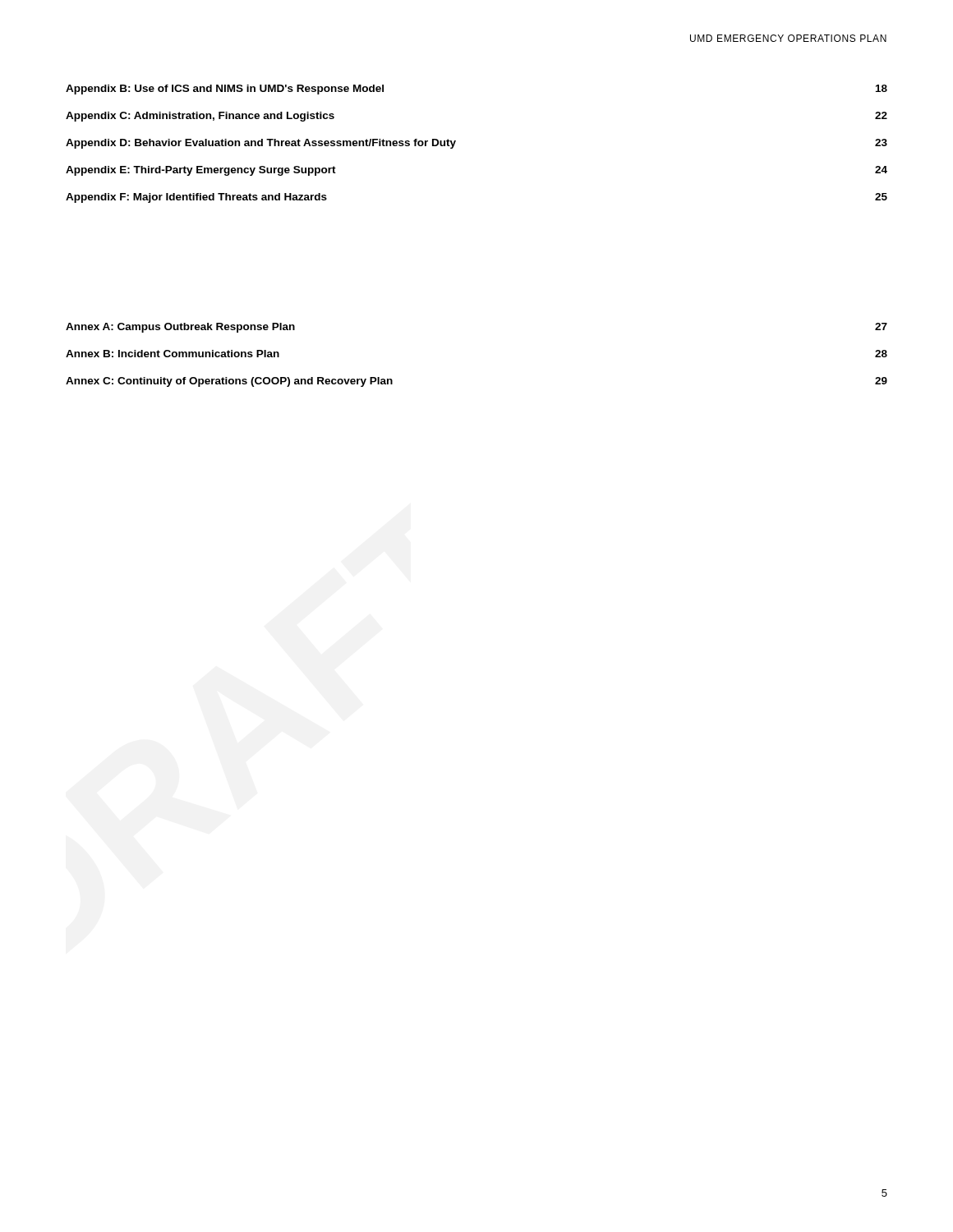The width and height of the screenshot is (953, 1232).
Task: Click on the list item with the text "Annex B: Incident Communications Plan 28"
Action: pyautogui.click(x=171, y=354)
